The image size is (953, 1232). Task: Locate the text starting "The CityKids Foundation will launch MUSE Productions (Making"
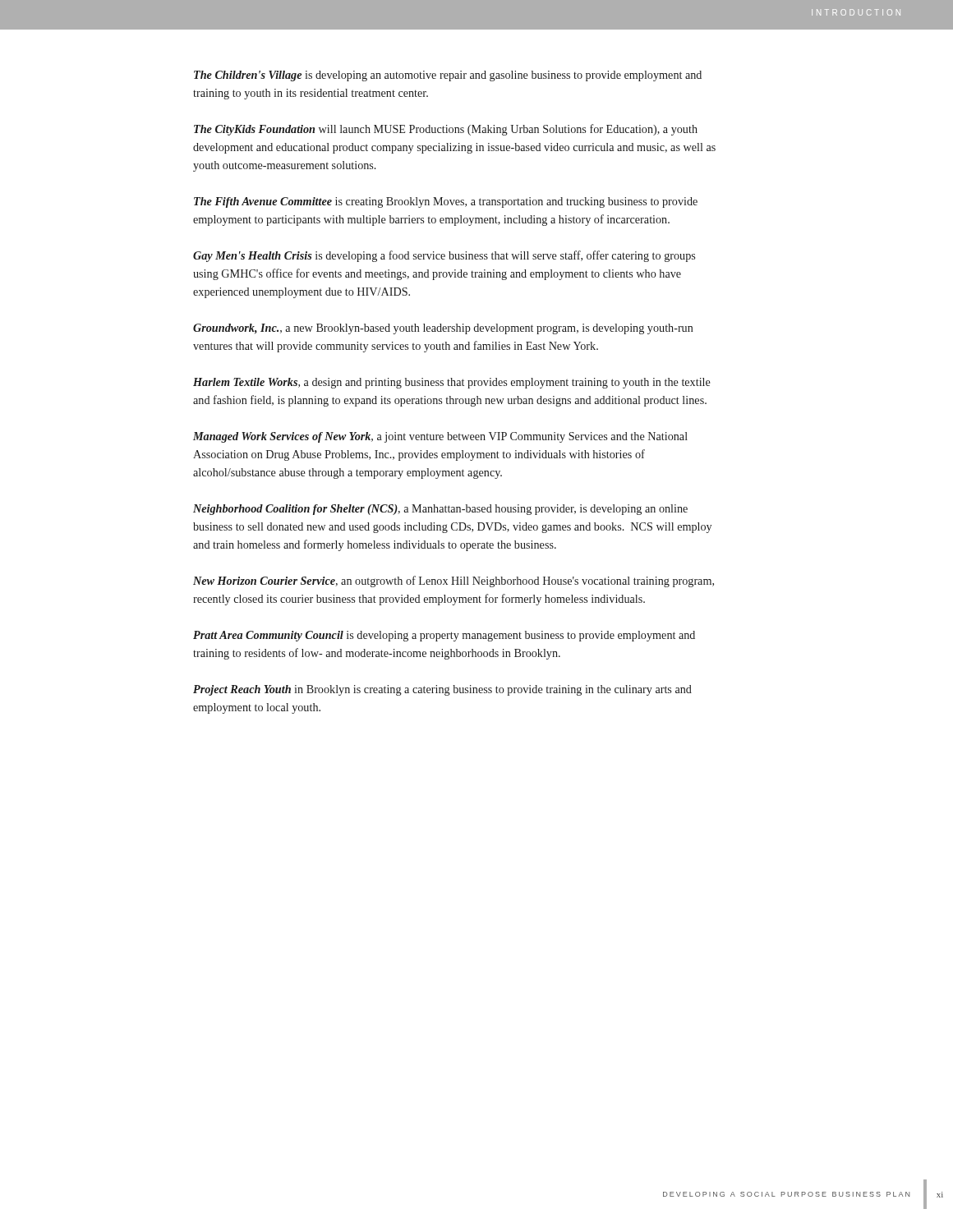[x=454, y=147]
